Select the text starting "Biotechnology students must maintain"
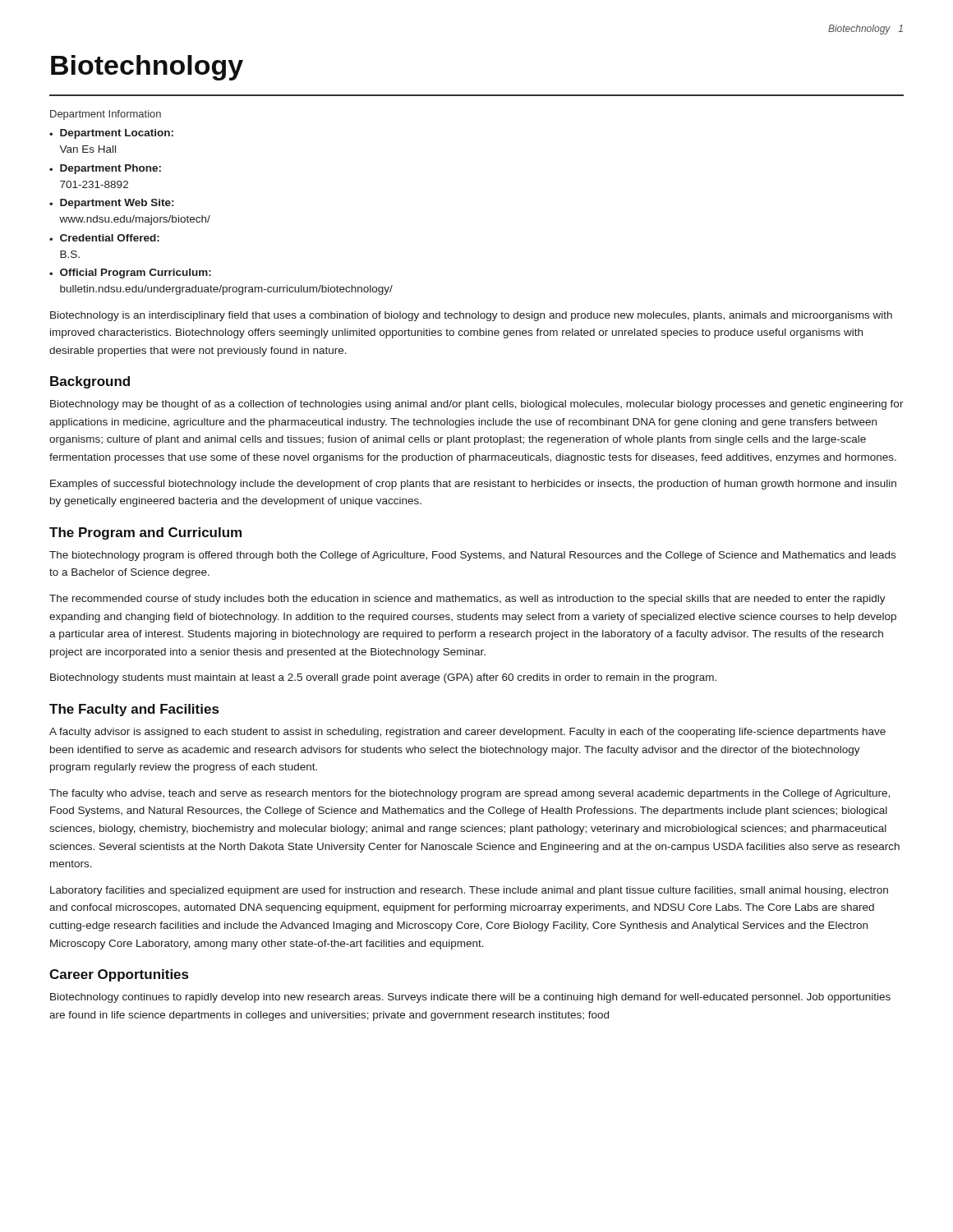 383,677
